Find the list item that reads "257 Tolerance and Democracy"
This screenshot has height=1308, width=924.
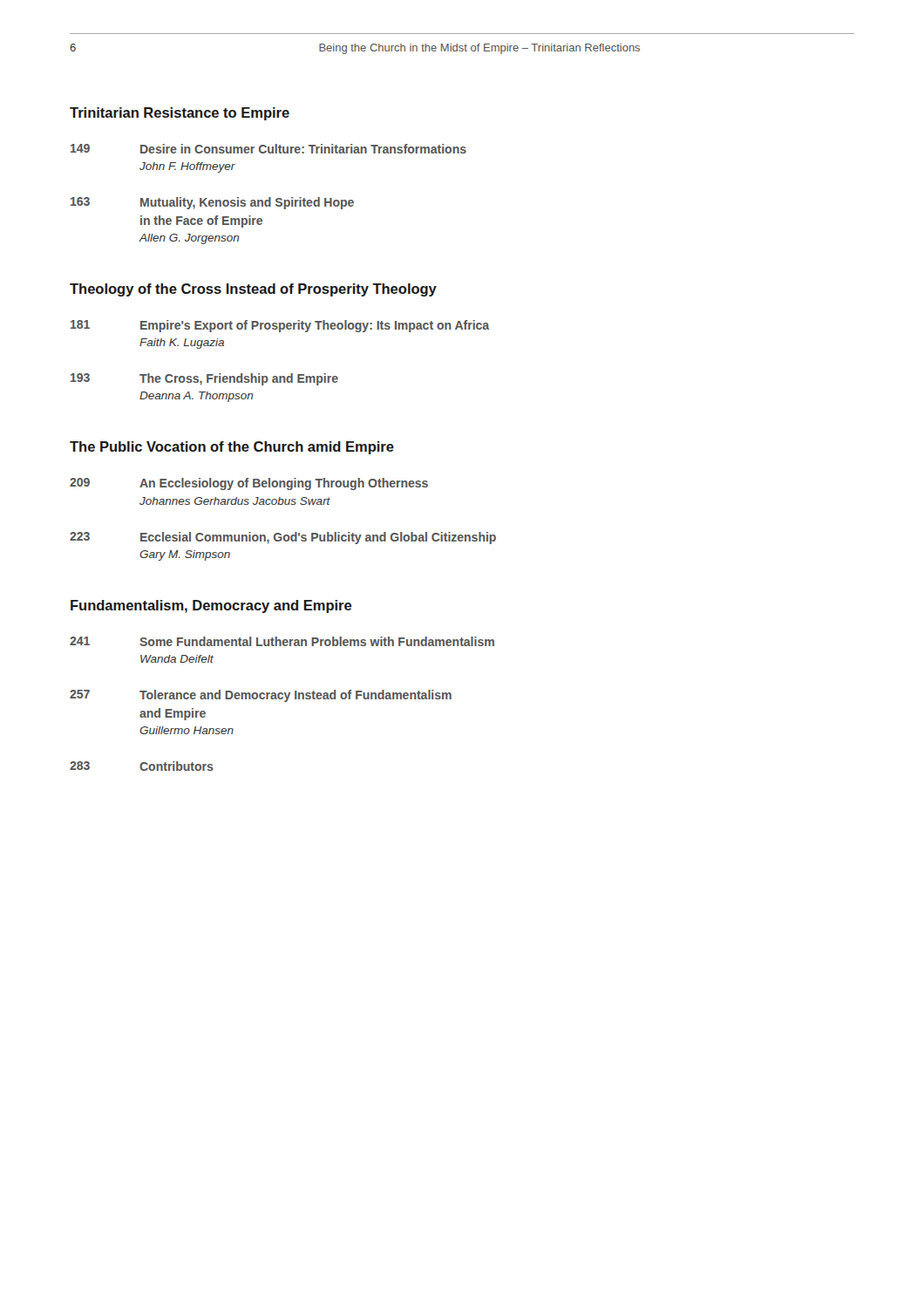tap(261, 696)
